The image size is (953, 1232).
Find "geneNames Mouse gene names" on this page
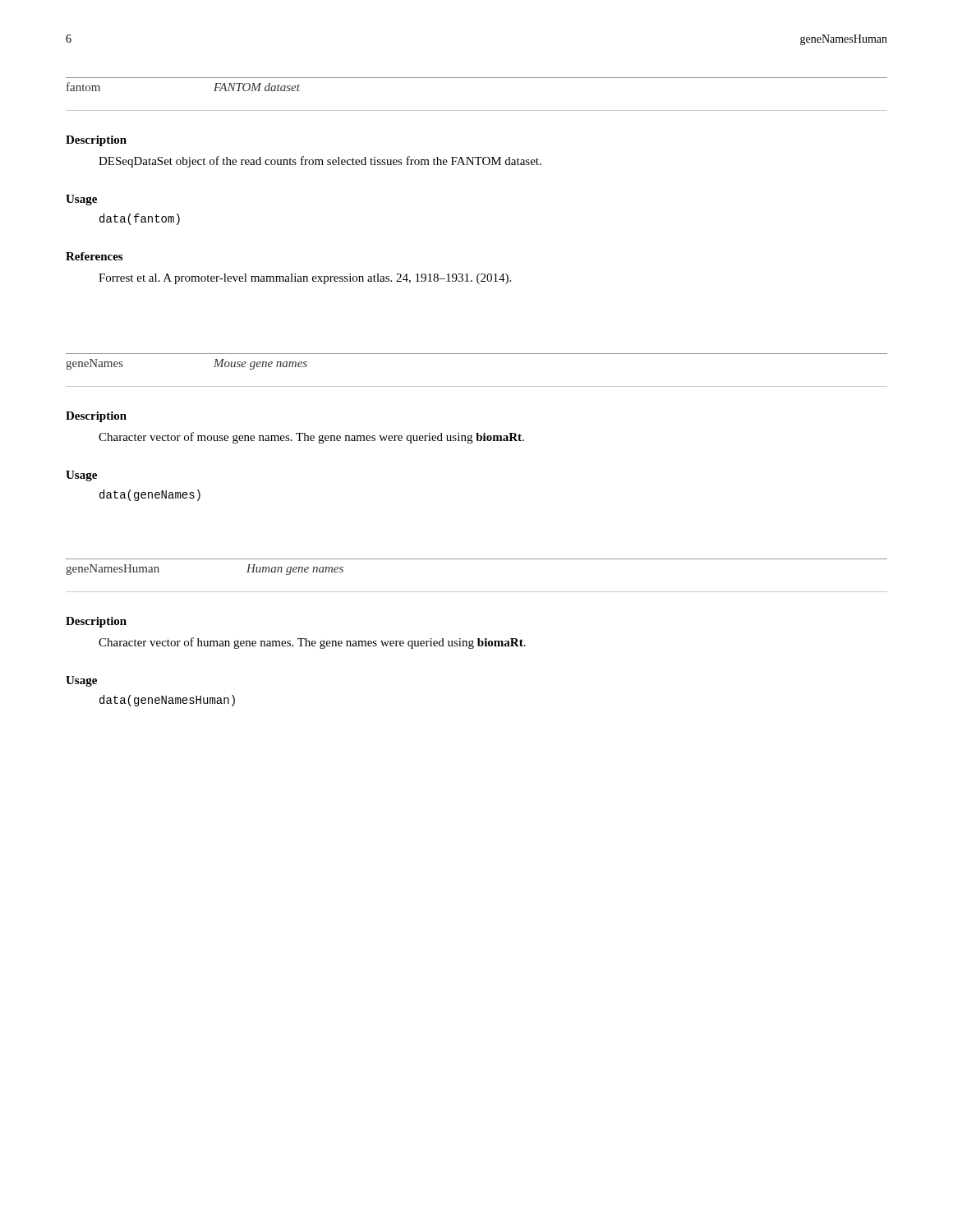[187, 363]
